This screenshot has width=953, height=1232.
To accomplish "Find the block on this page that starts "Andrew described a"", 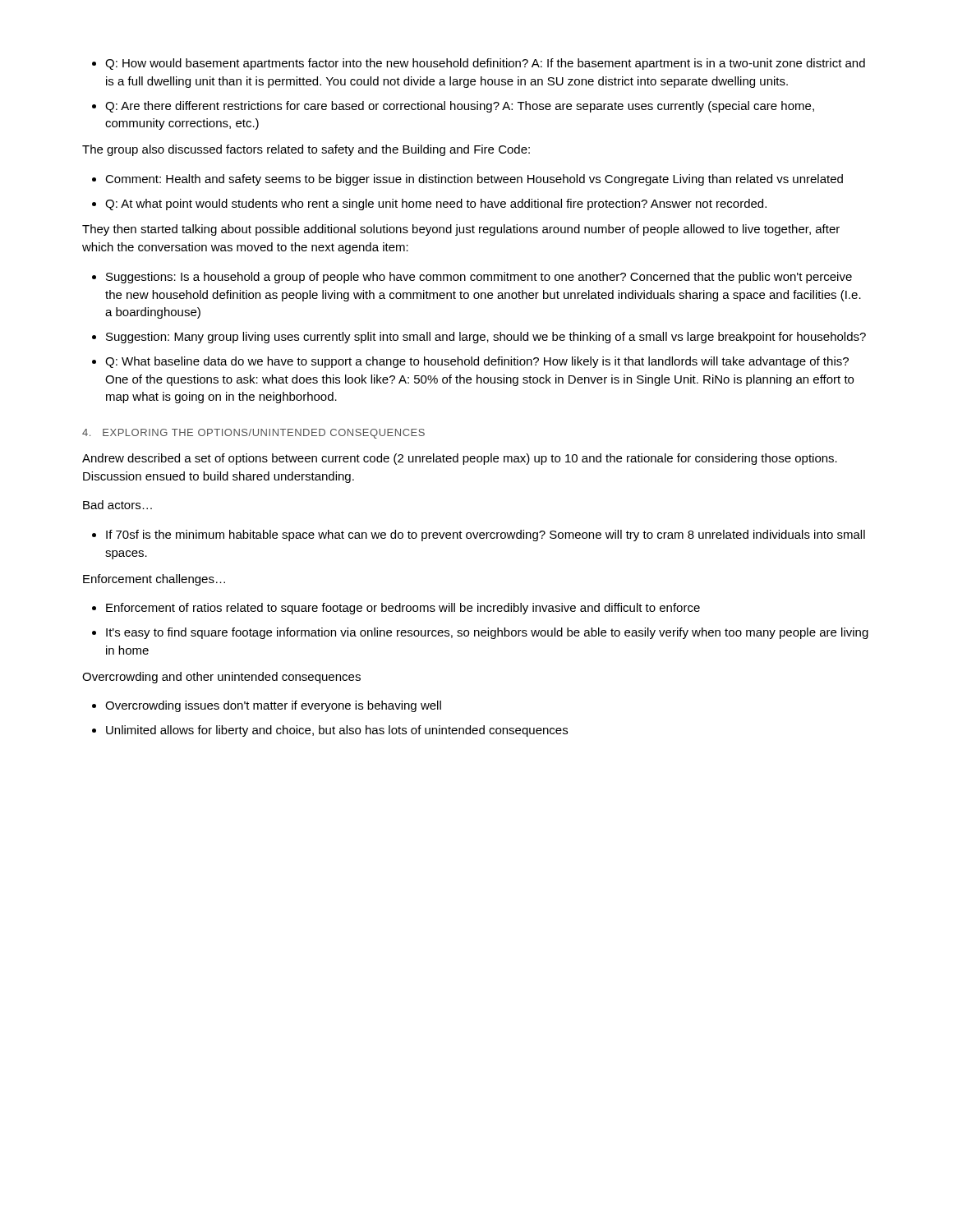I will click(476, 467).
